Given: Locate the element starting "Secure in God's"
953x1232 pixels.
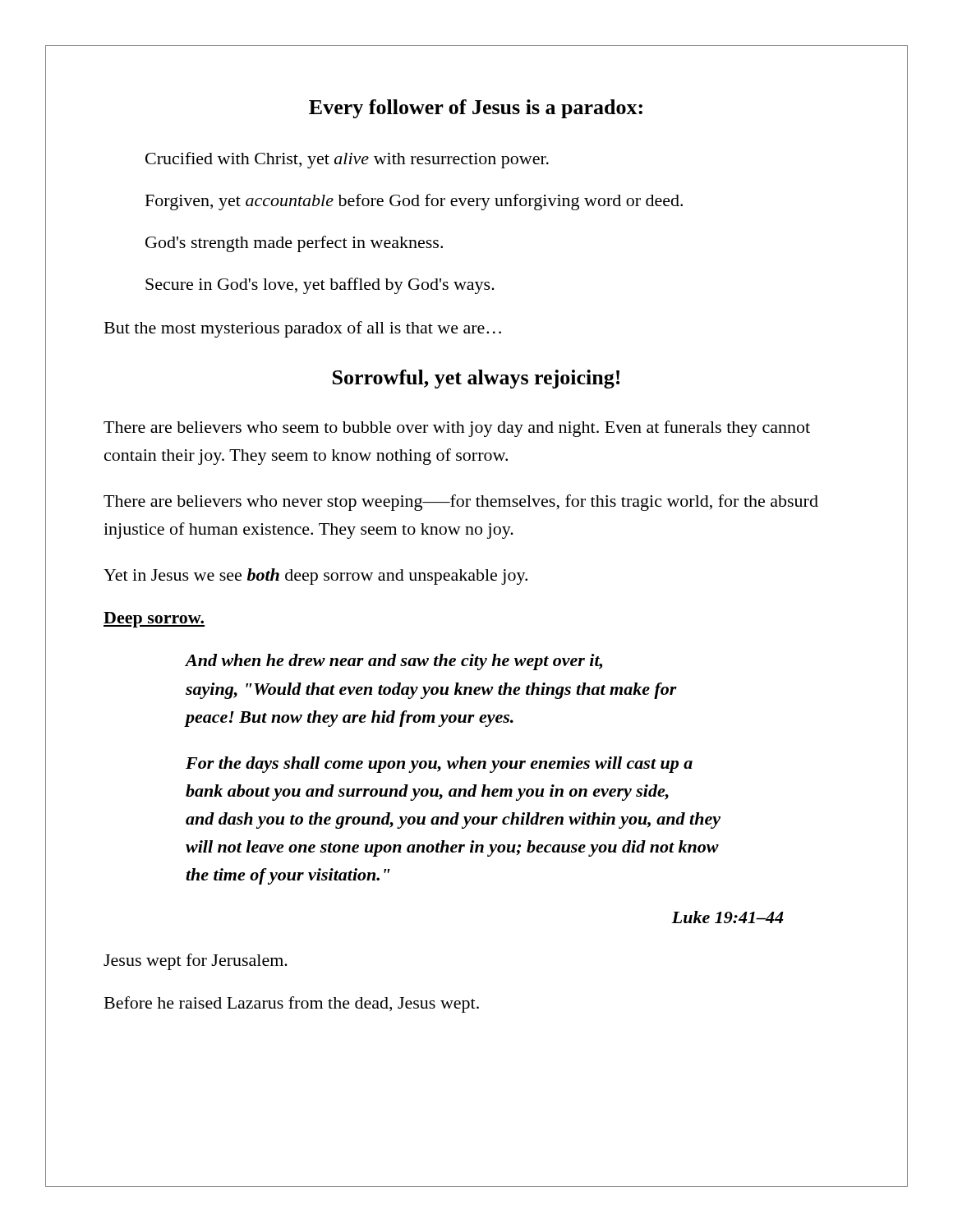Looking at the screenshot, I should 320,284.
